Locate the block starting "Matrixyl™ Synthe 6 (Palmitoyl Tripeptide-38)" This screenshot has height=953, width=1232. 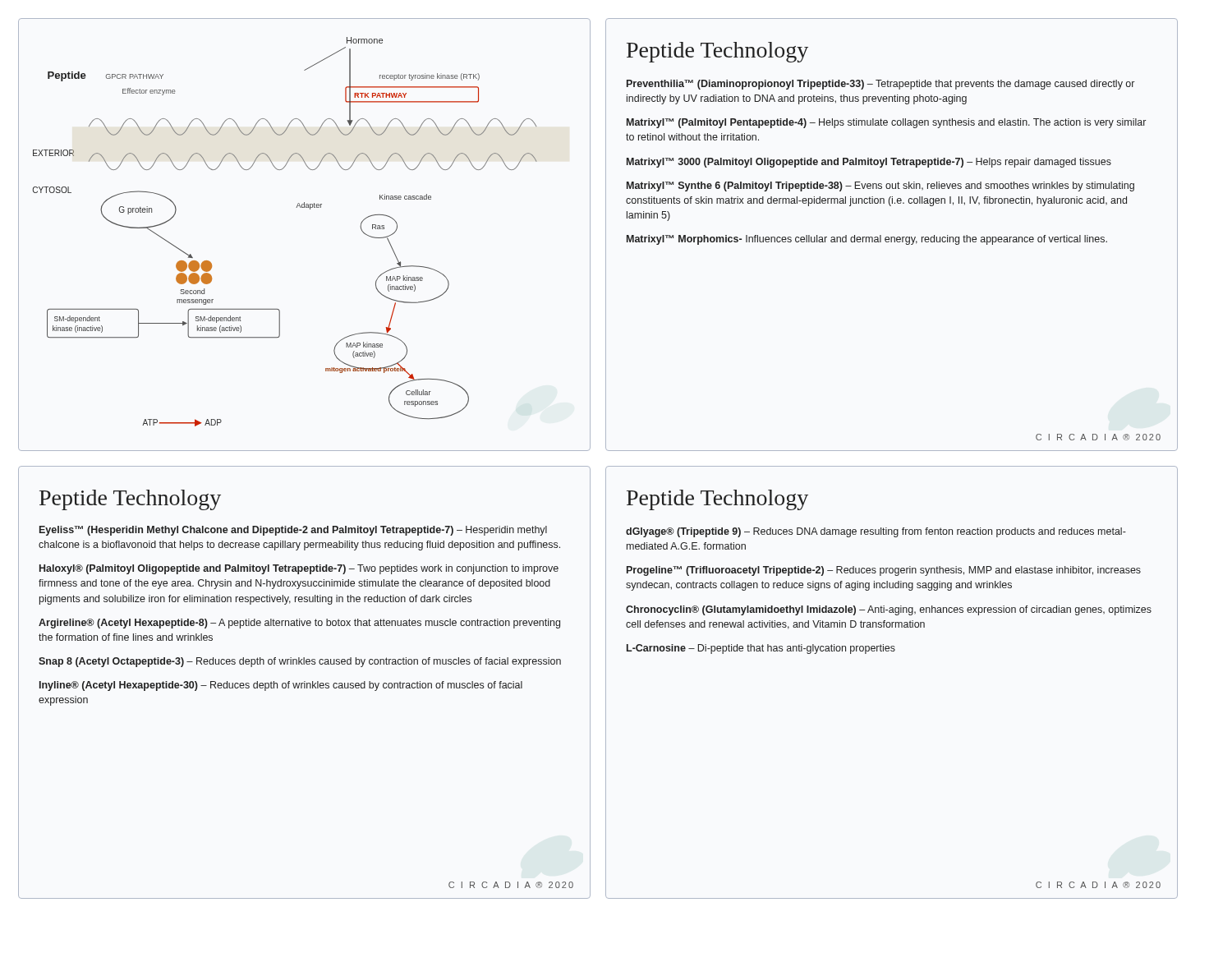pos(880,200)
